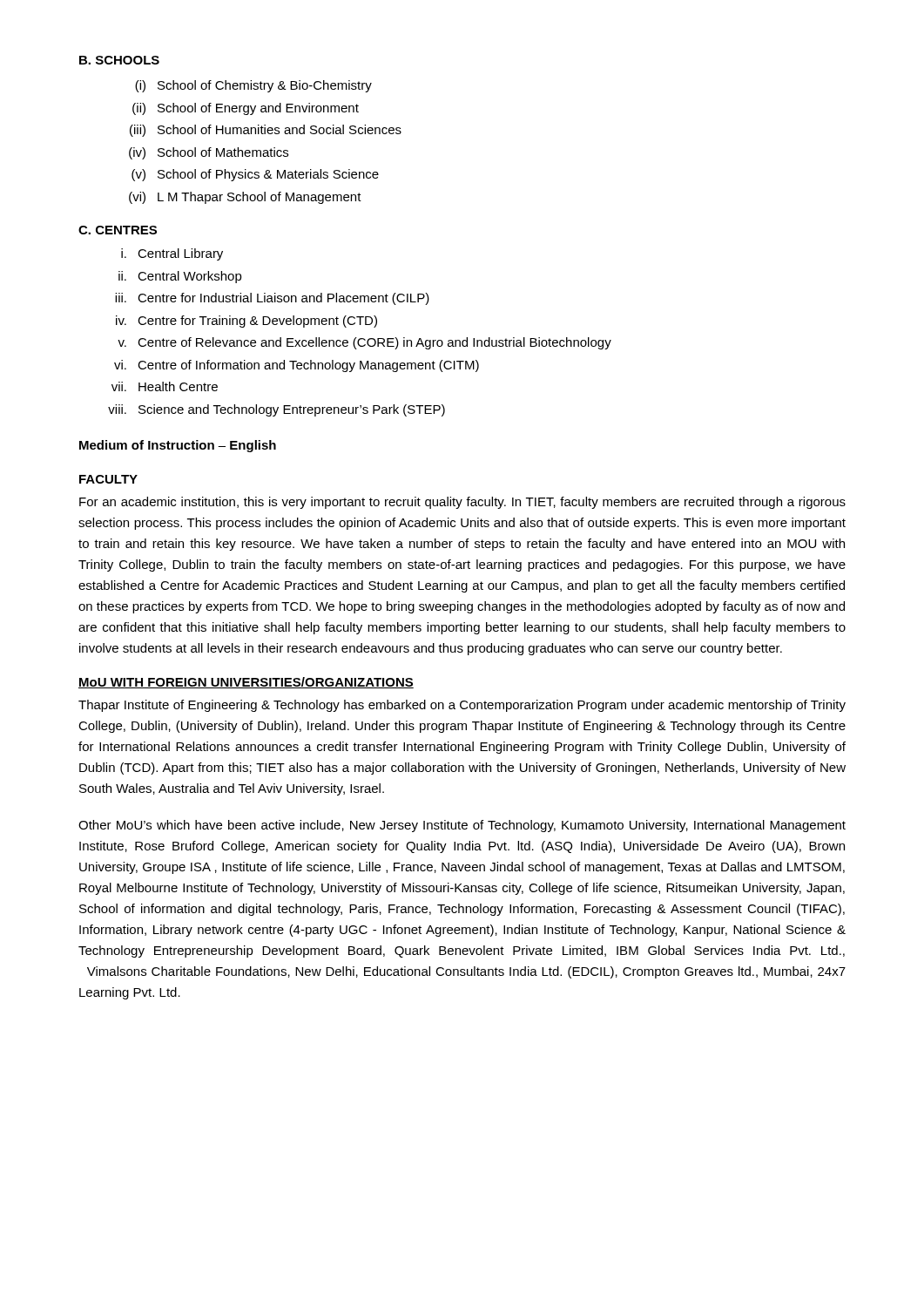The height and width of the screenshot is (1307, 924).
Task: Point to the element starting "ii.Central Workshop"
Action: click(x=180, y=277)
